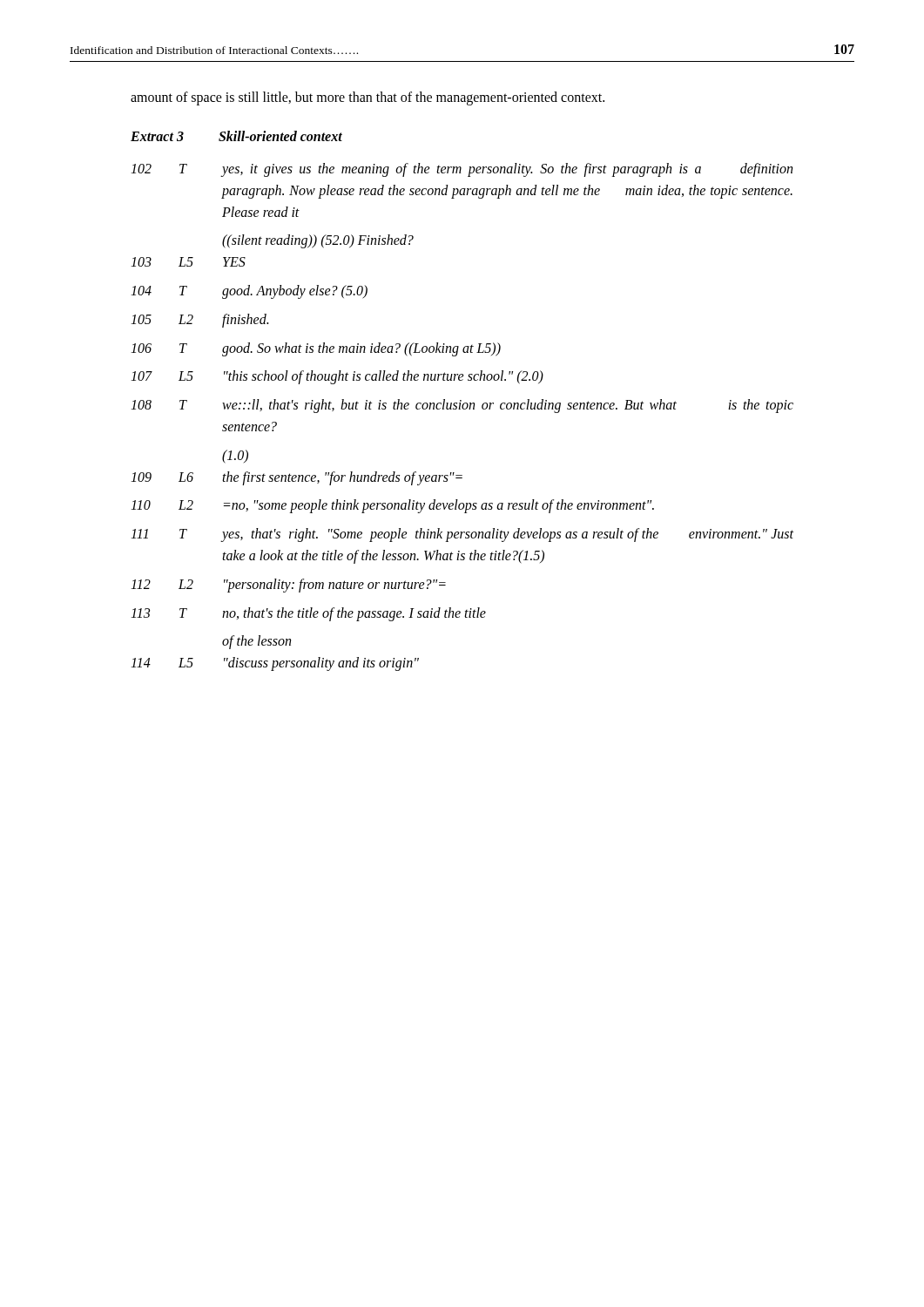Viewport: 924px width, 1307px height.
Task: Point to the text block starting "110 L2 =no, "some people think personality"
Action: pos(462,506)
